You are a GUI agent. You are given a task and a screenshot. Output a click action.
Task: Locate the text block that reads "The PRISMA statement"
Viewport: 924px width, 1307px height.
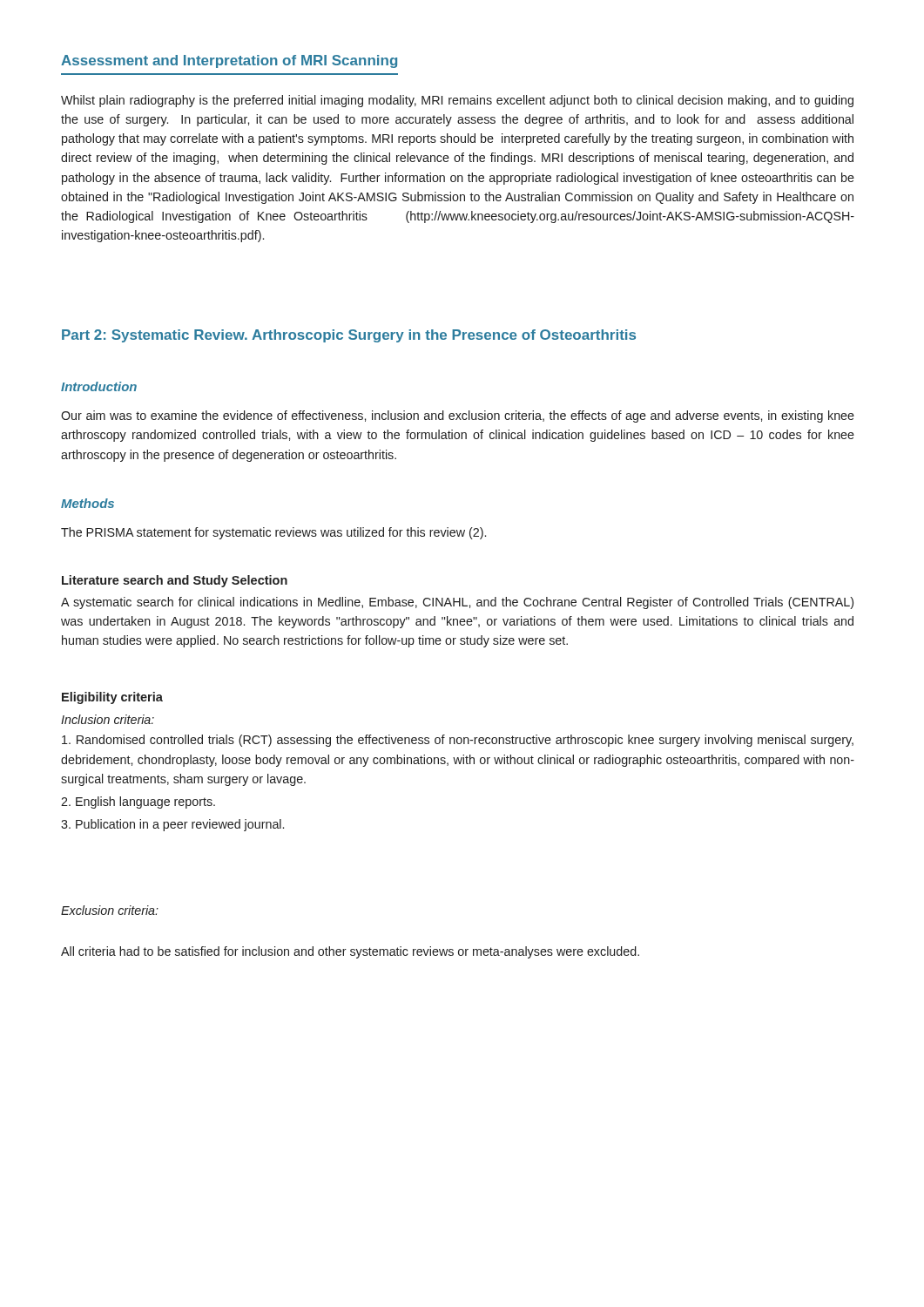click(274, 532)
